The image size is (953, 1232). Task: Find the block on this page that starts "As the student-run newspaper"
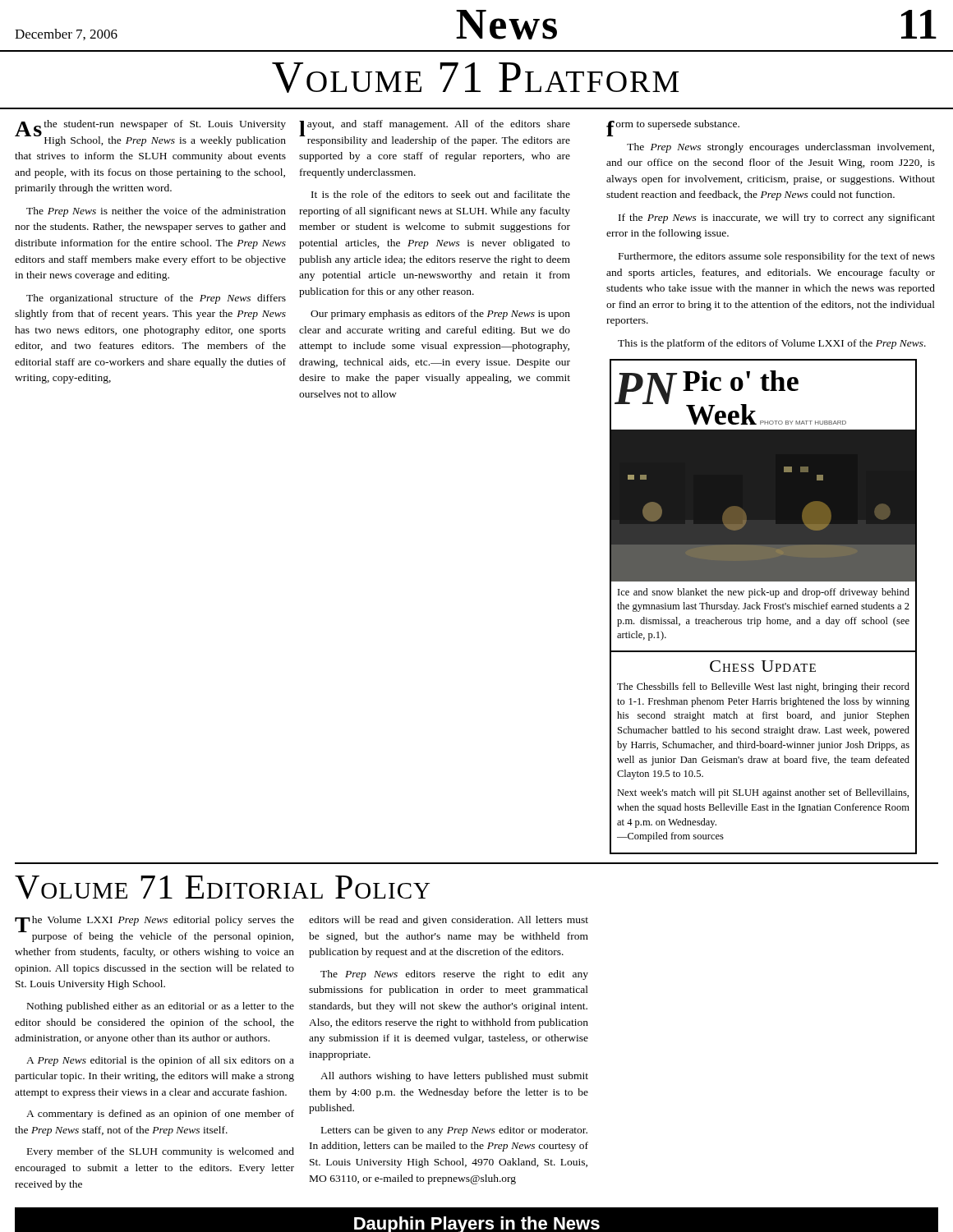click(x=150, y=251)
